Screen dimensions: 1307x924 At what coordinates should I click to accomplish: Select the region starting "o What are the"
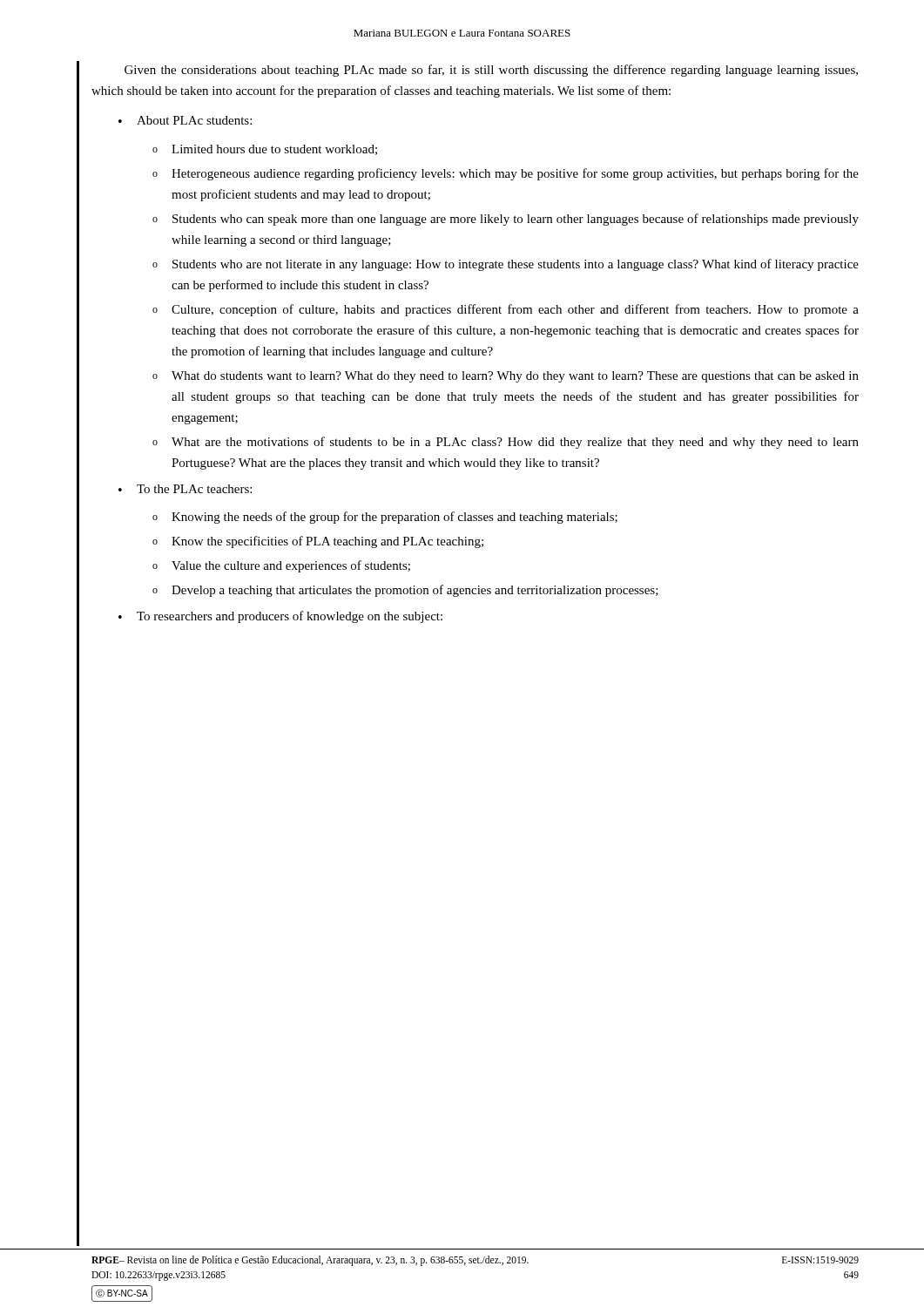[x=506, y=452]
